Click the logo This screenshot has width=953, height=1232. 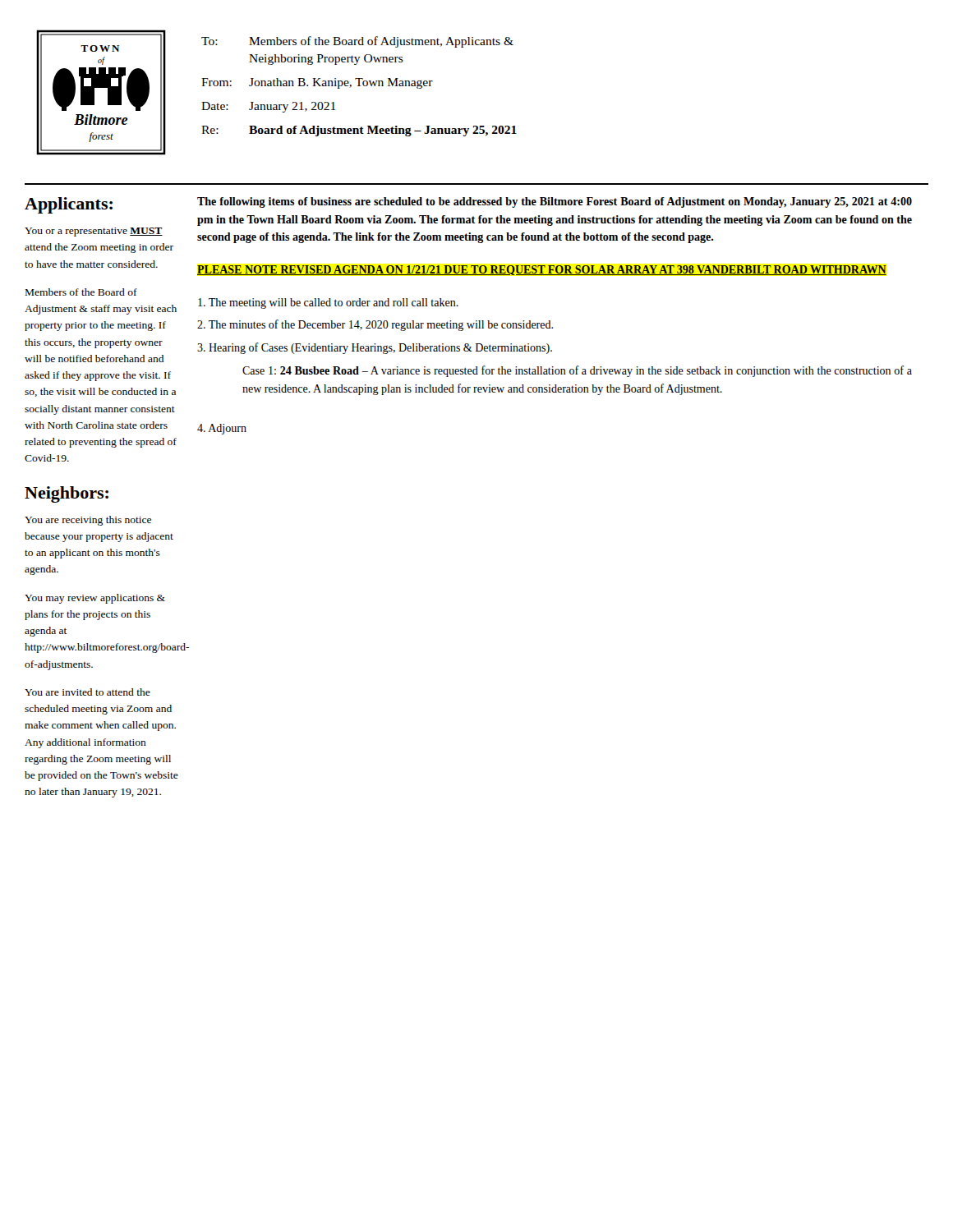click(101, 90)
